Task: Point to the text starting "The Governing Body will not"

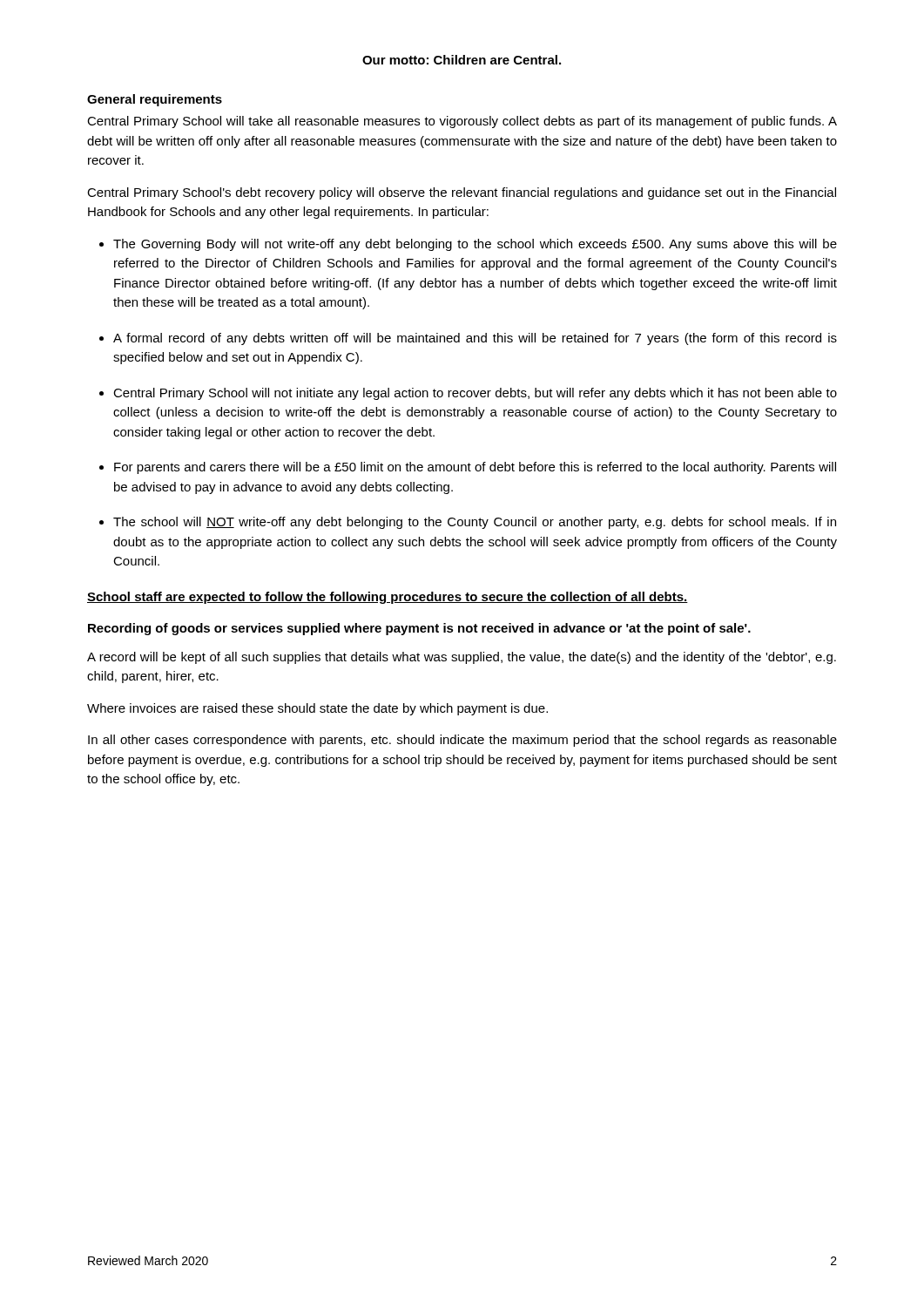Action: 462,273
